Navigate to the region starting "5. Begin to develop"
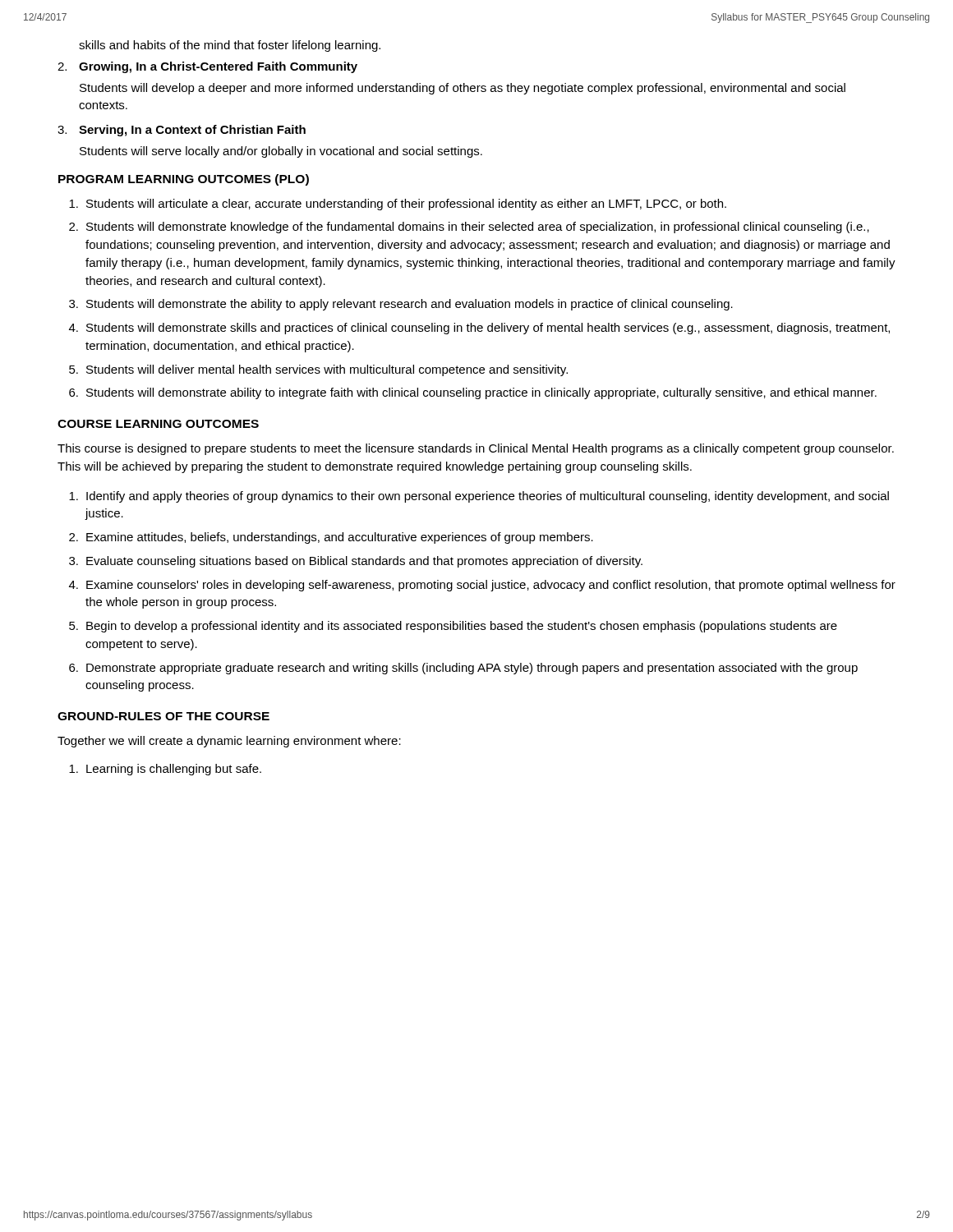Image resolution: width=953 pixels, height=1232 pixels. tap(476, 635)
